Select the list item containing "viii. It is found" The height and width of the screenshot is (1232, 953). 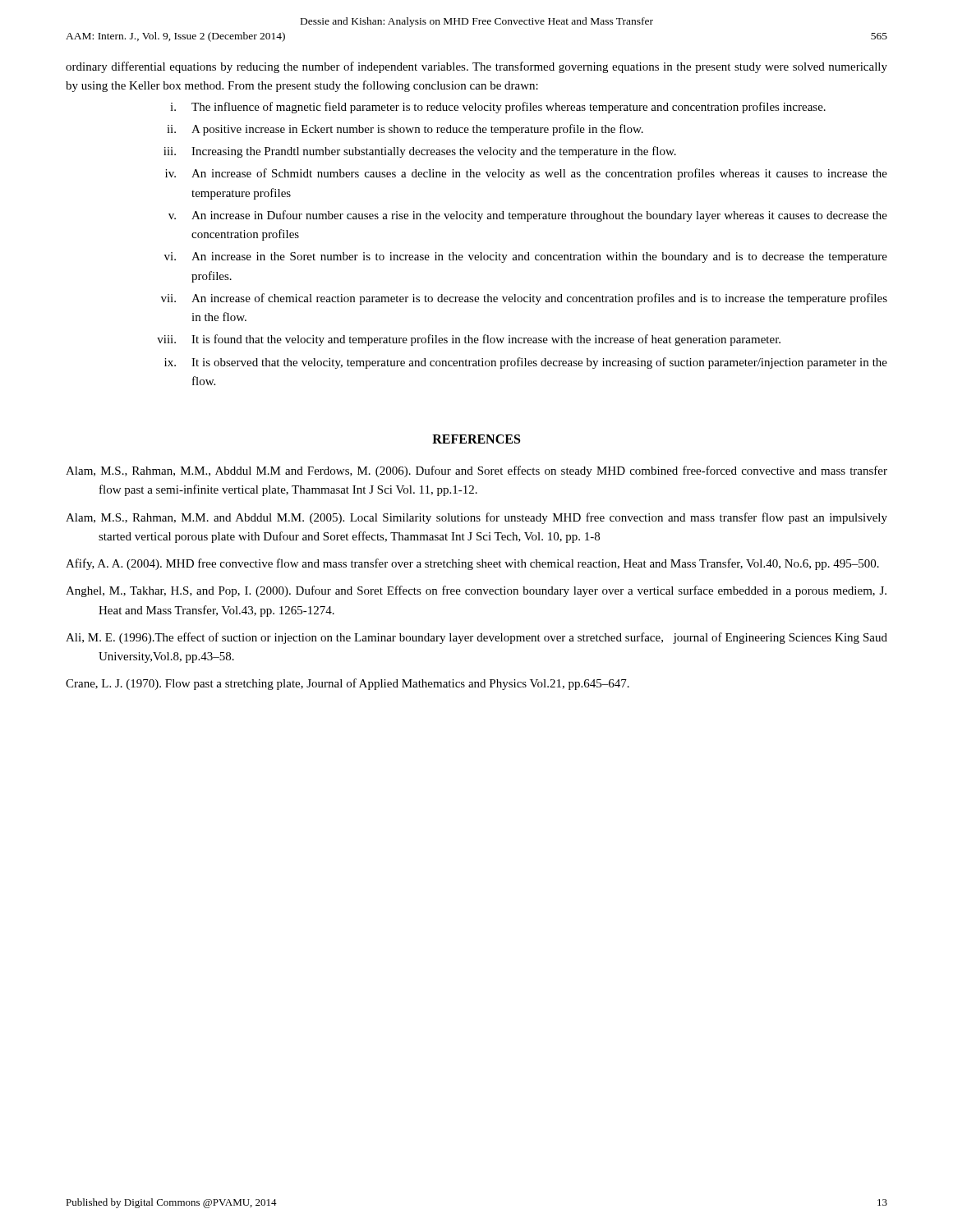(x=509, y=340)
